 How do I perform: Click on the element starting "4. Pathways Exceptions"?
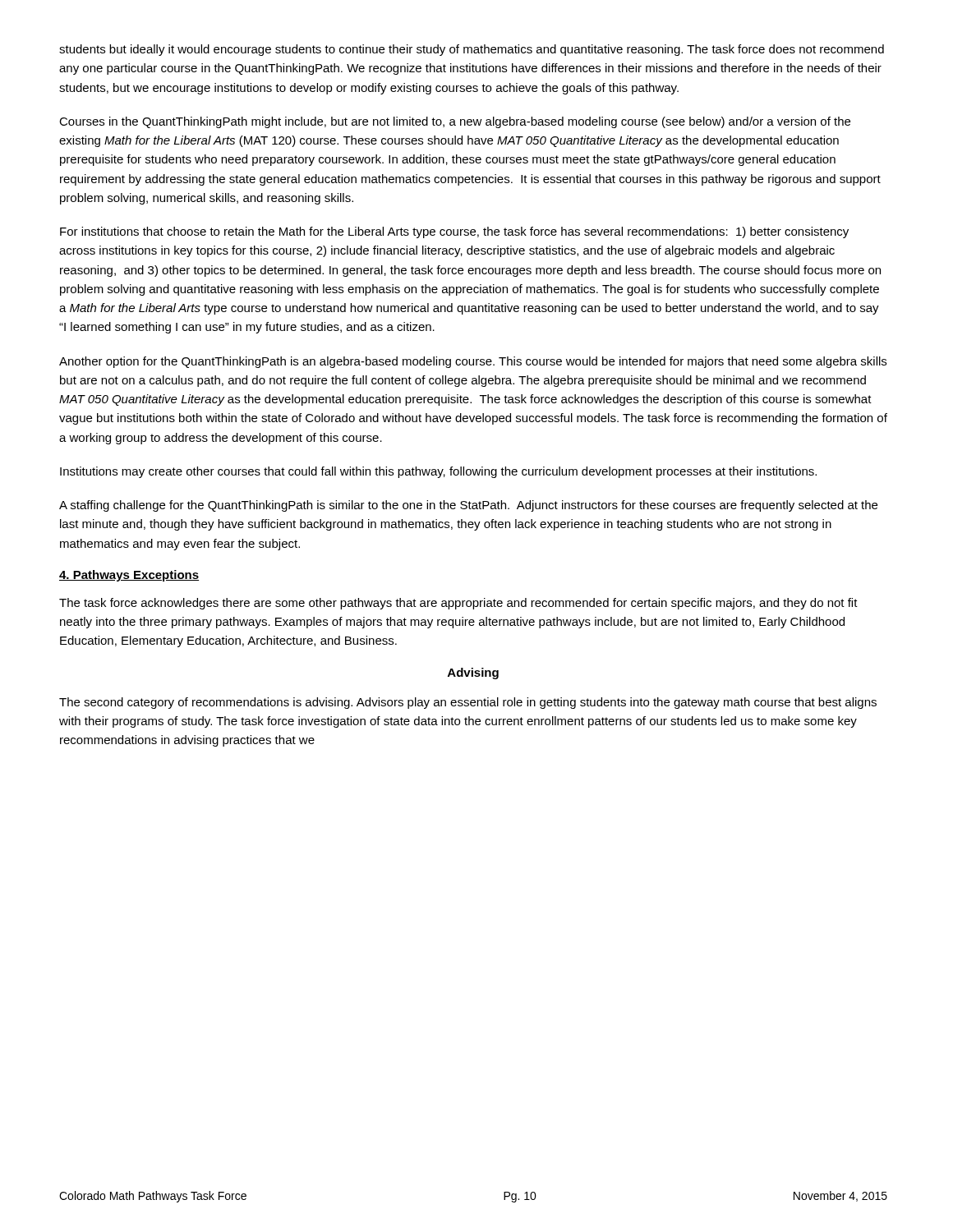coord(129,574)
